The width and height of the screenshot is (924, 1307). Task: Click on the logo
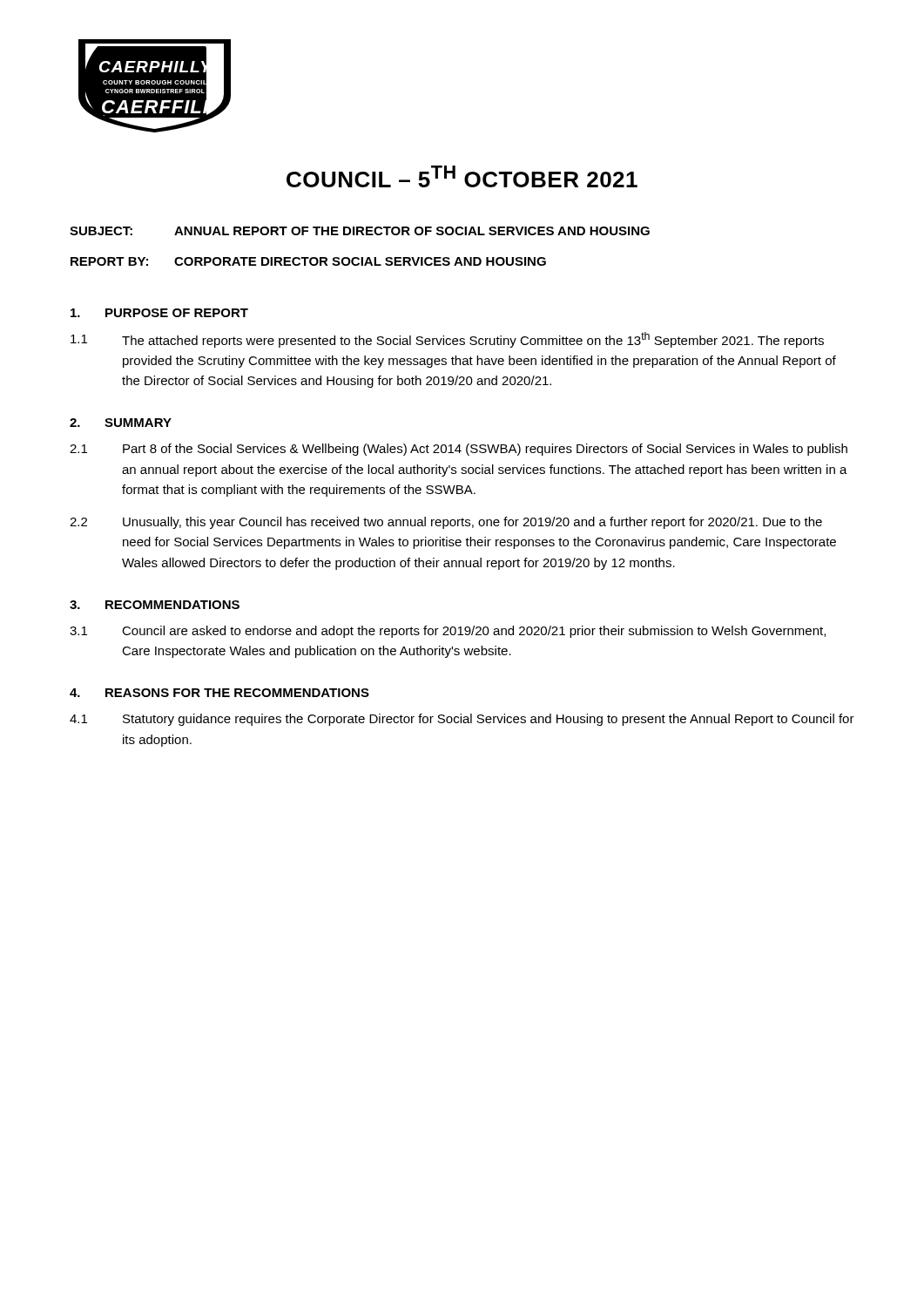[462, 85]
